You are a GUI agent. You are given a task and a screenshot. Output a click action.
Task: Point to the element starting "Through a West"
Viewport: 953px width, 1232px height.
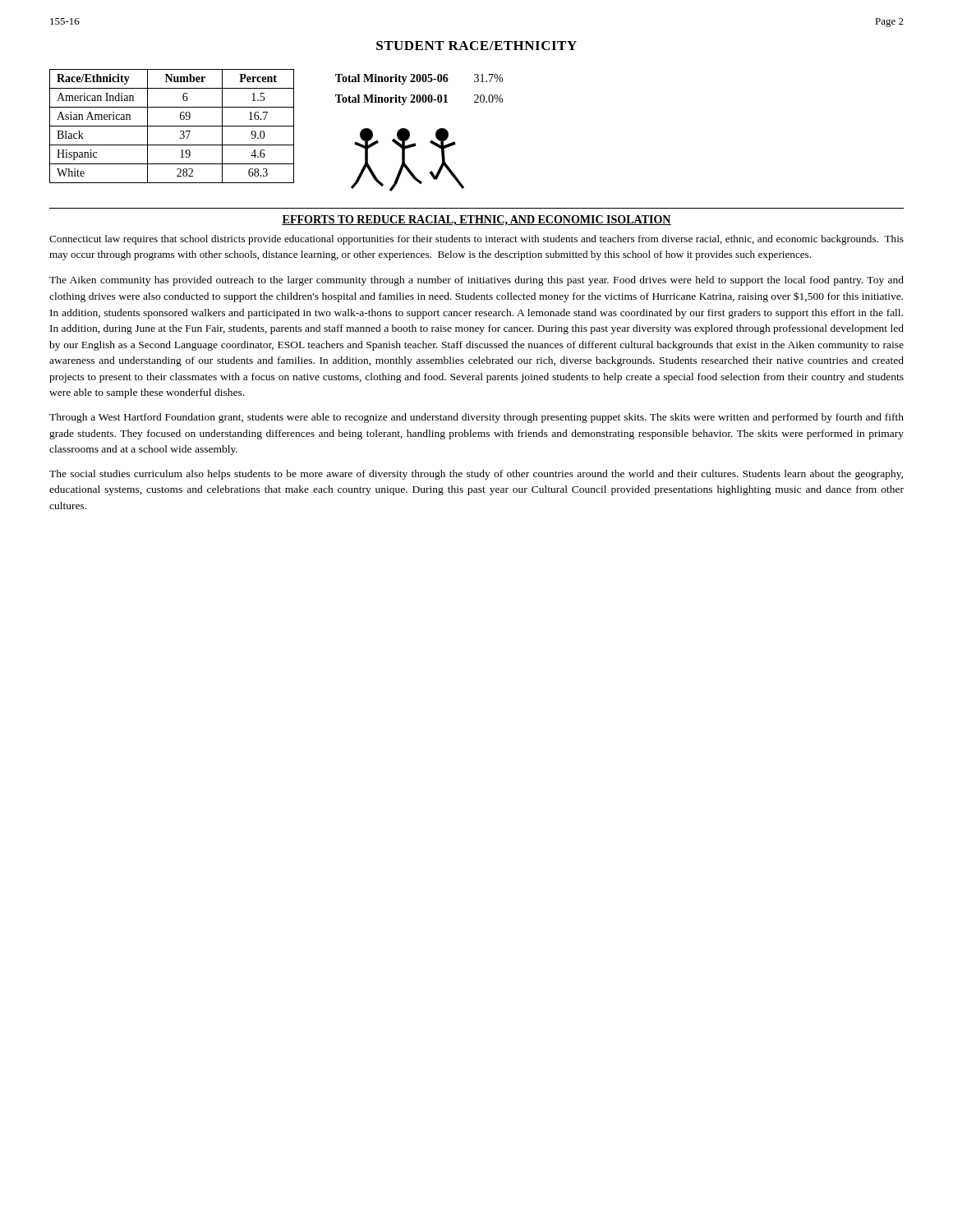tap(476, 433)
